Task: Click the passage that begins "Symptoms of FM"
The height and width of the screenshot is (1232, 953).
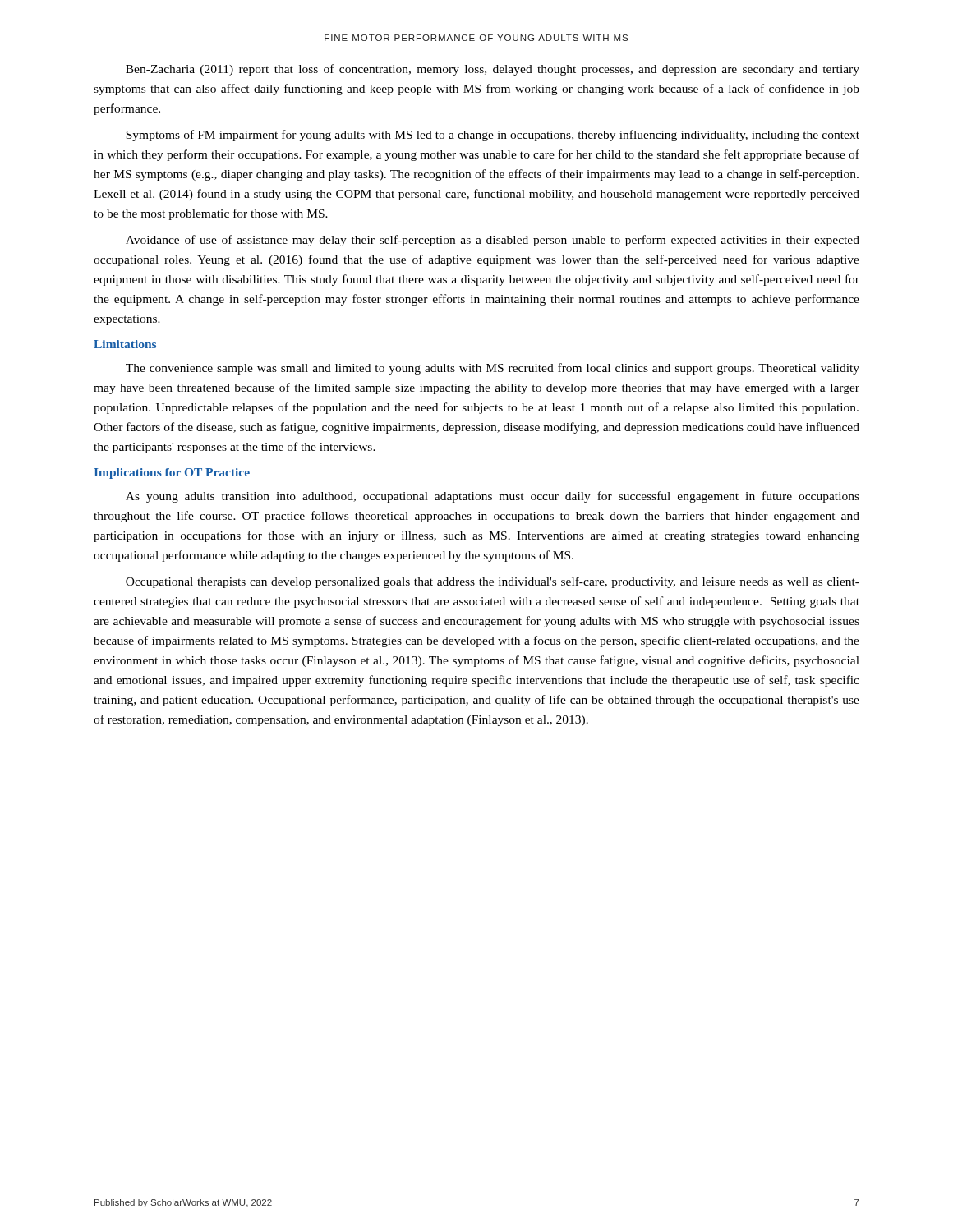Action: point(476,174)
